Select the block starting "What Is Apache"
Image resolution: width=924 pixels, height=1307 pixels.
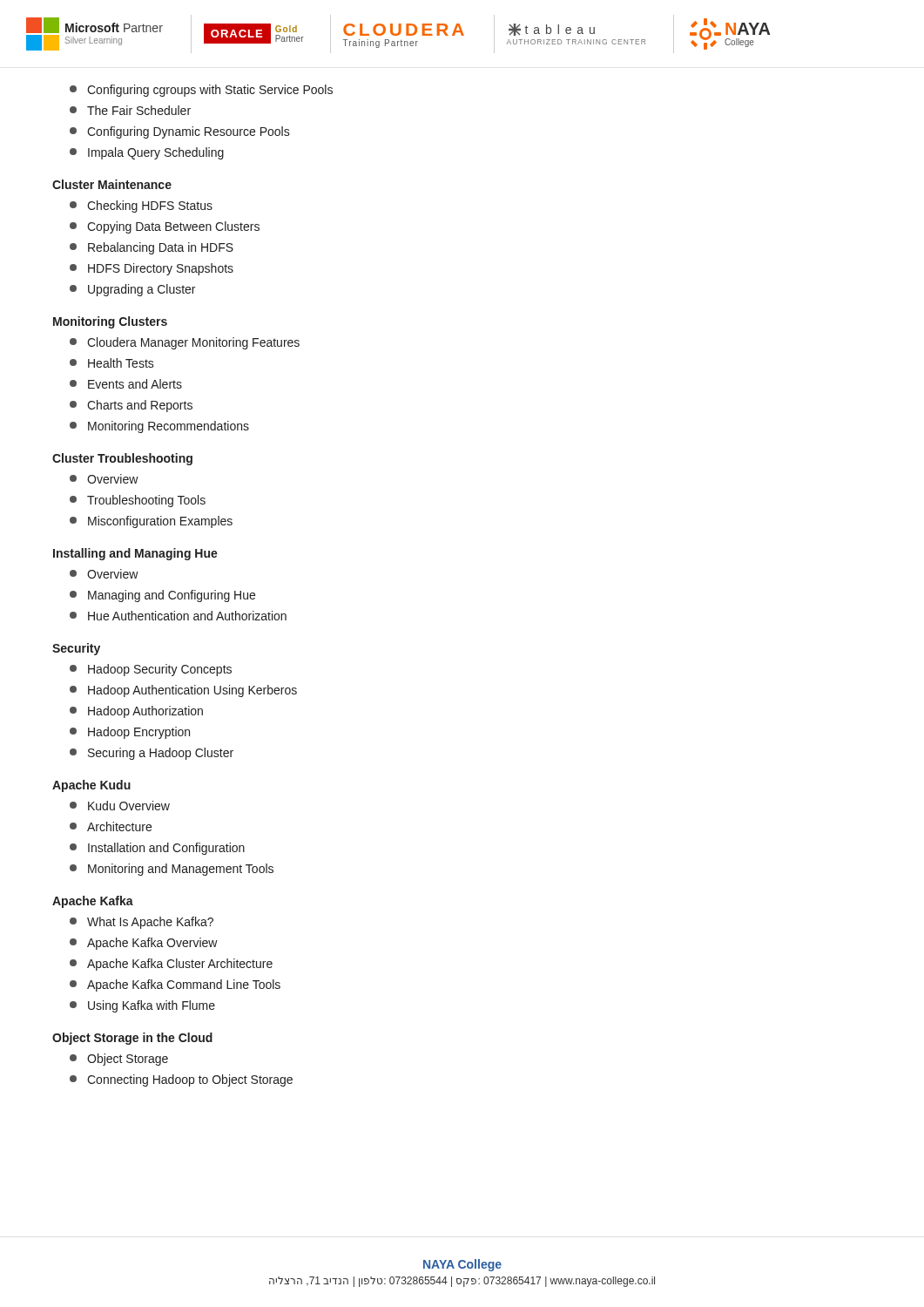tap(142, 922)
